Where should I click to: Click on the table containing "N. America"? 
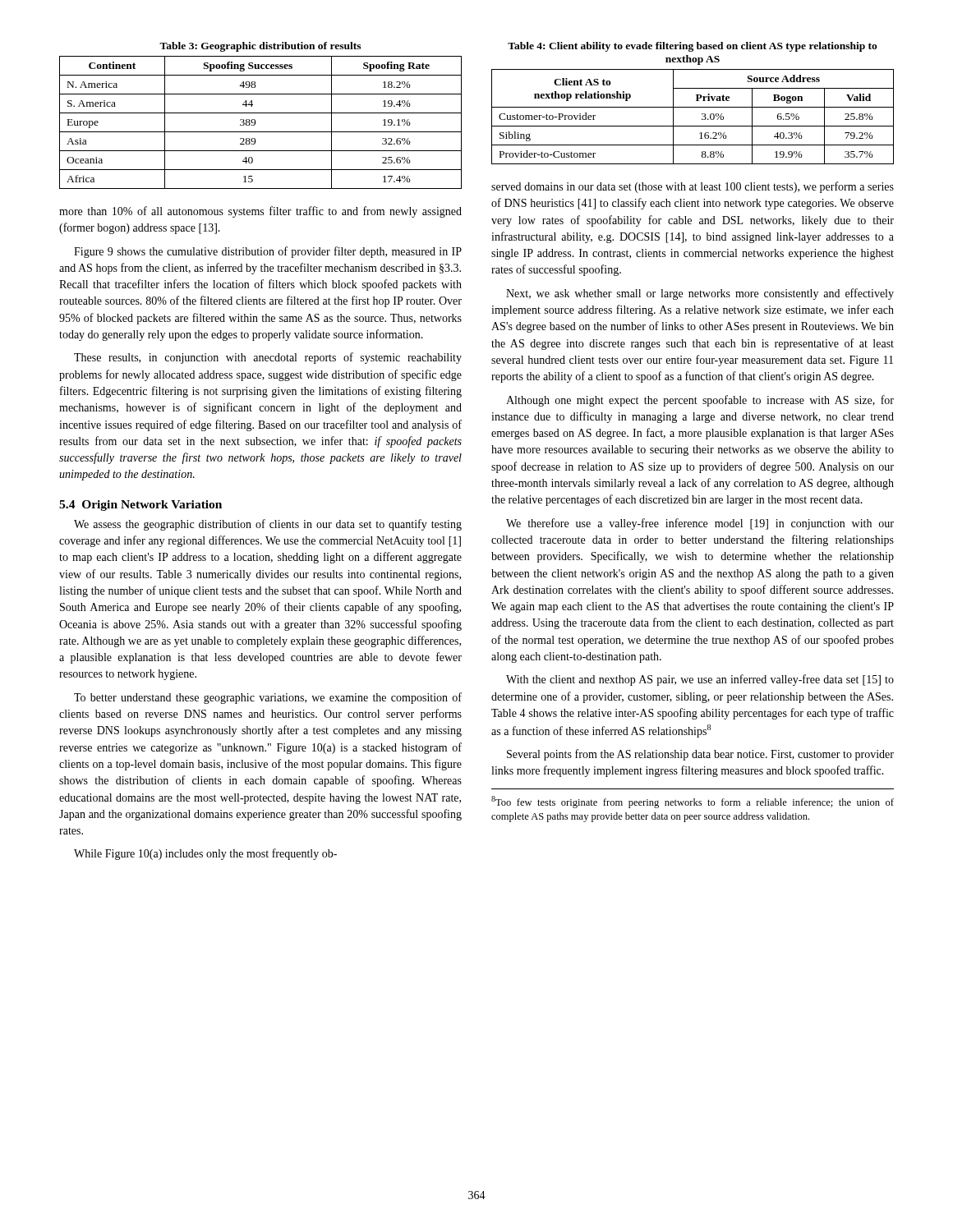click(x=260, y=122)
